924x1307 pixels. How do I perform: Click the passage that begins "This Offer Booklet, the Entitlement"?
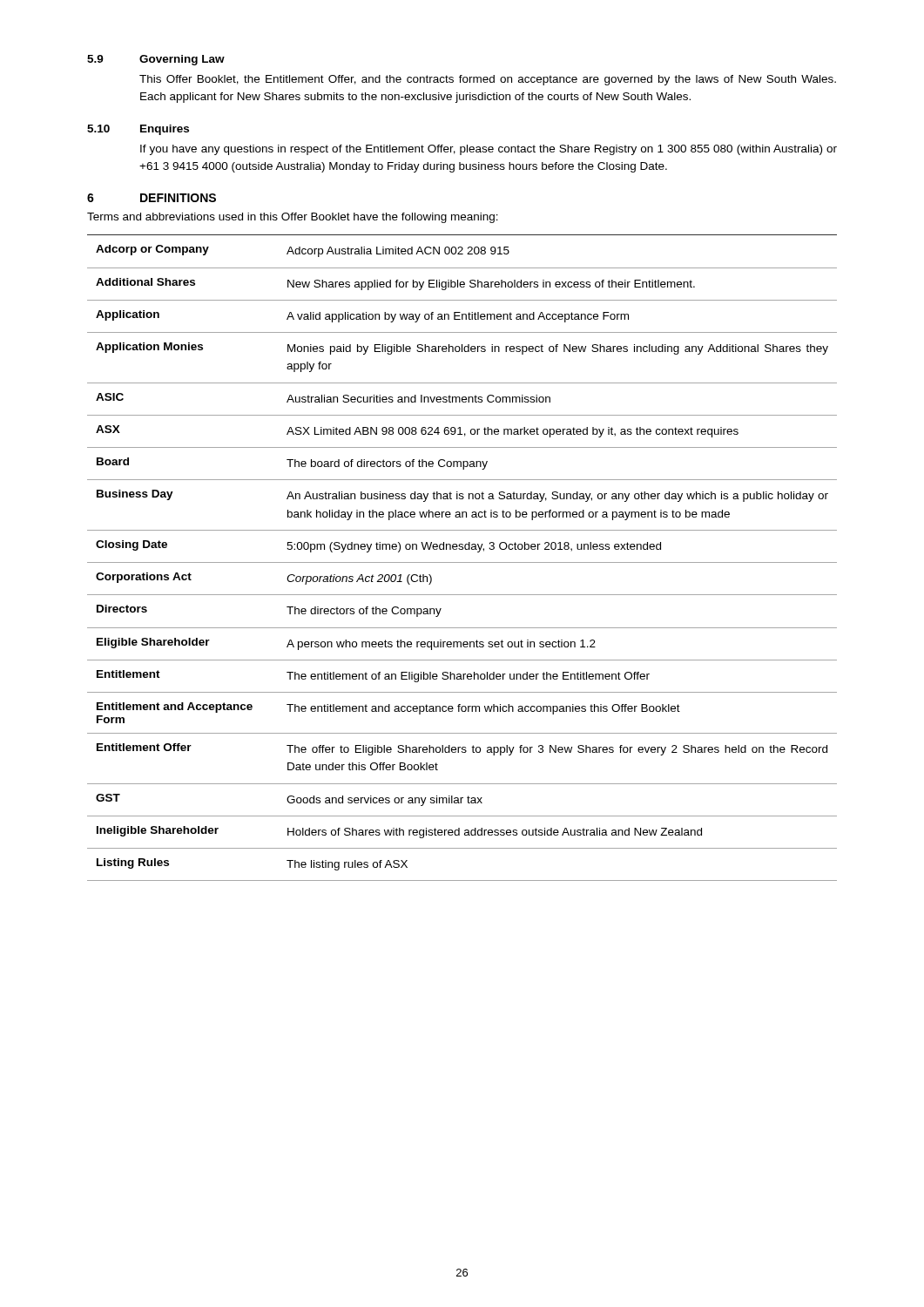coord(488,88)
